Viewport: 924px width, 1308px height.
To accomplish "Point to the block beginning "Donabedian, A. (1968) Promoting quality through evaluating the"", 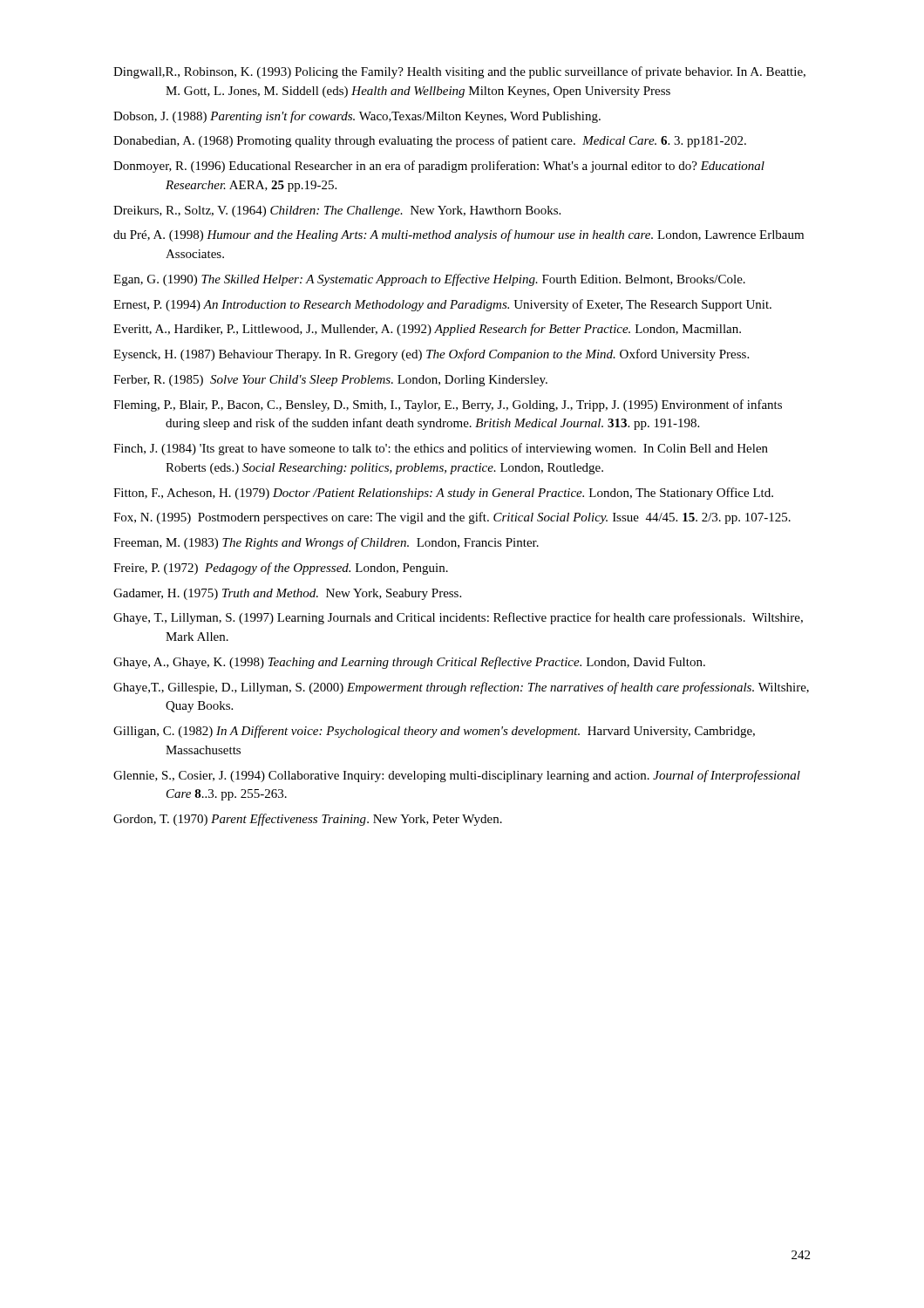I will (x=430, y=141).
